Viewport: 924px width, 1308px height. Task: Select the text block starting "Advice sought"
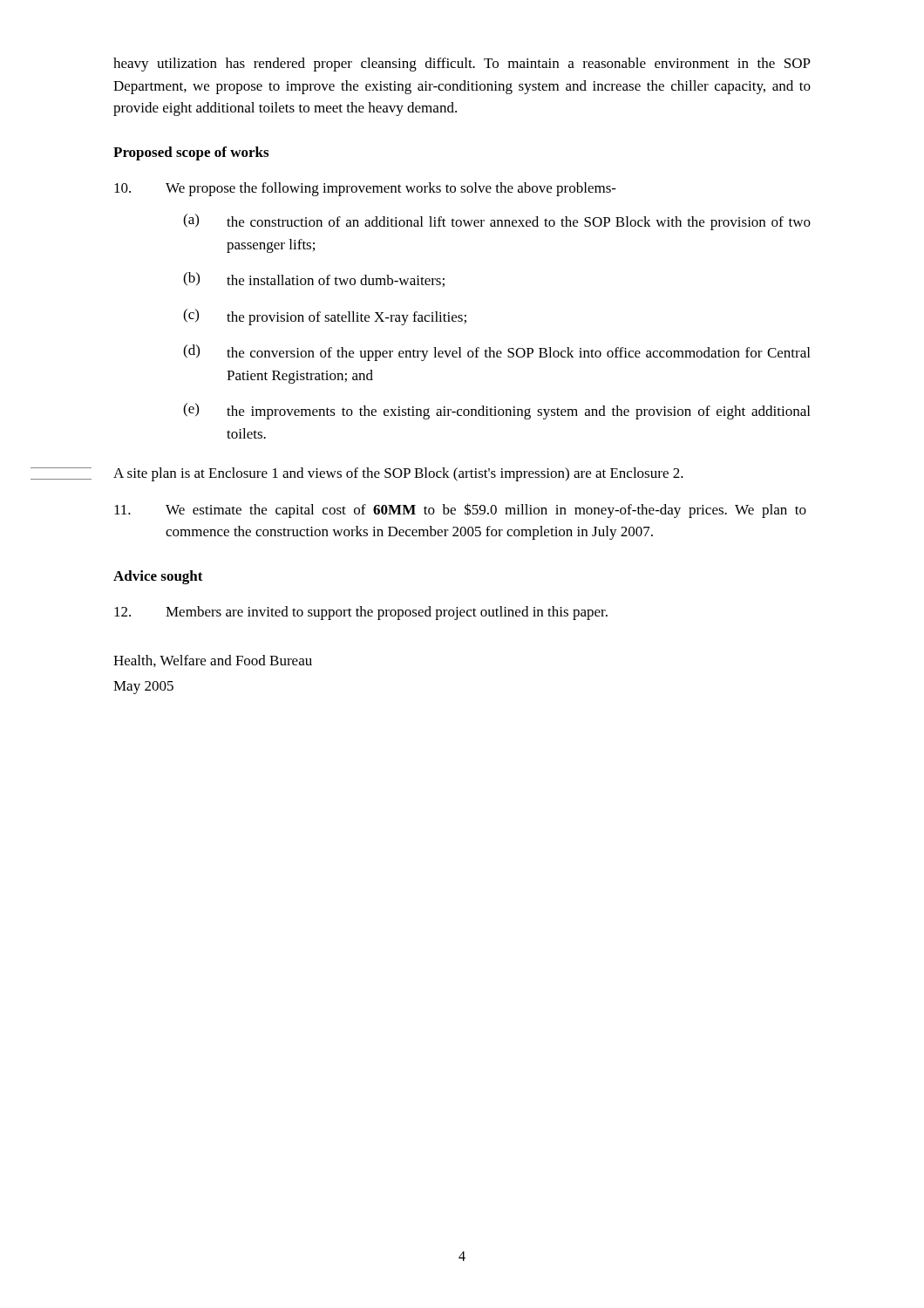point(158,576)
